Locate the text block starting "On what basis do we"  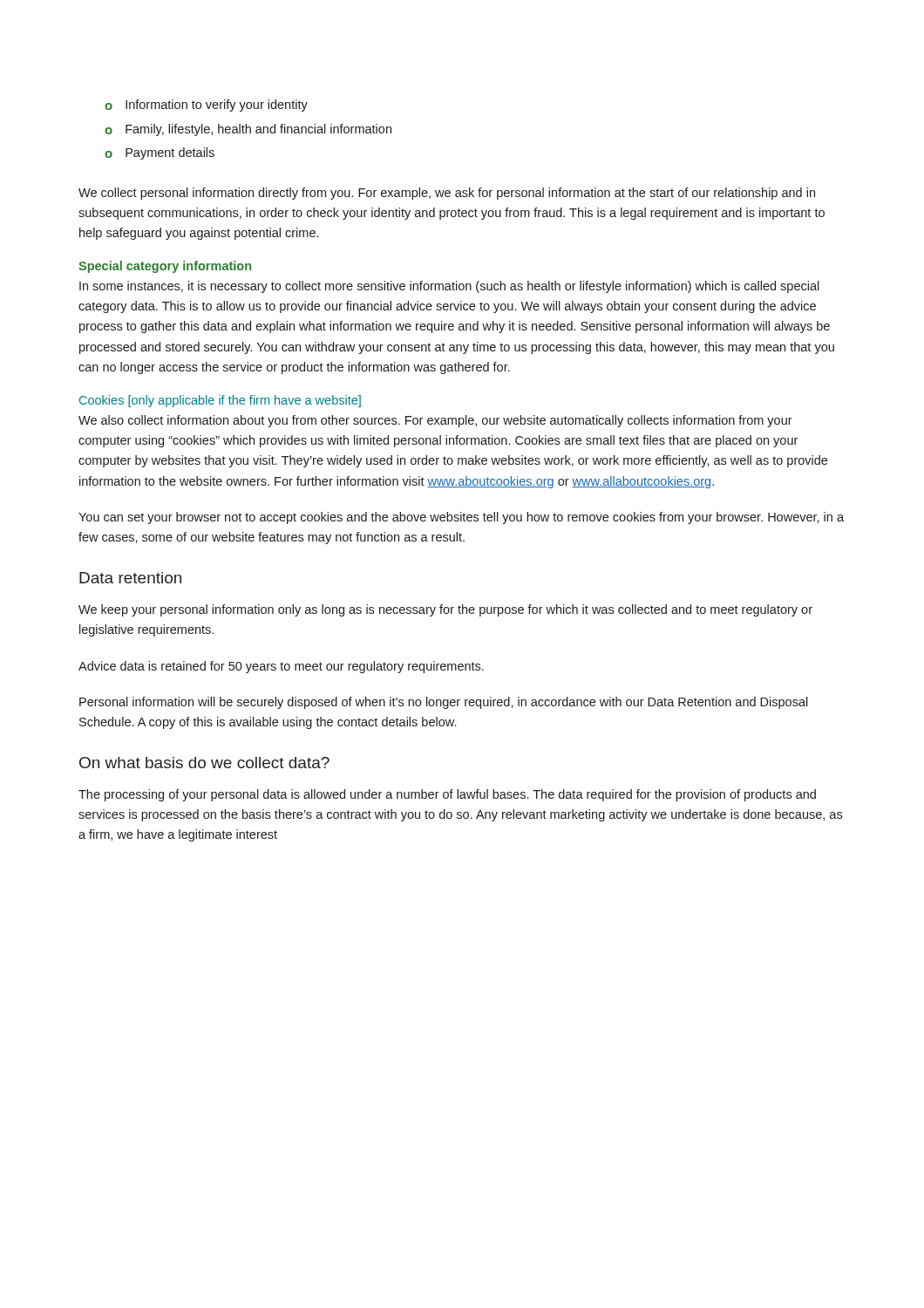tap(204, 763)
